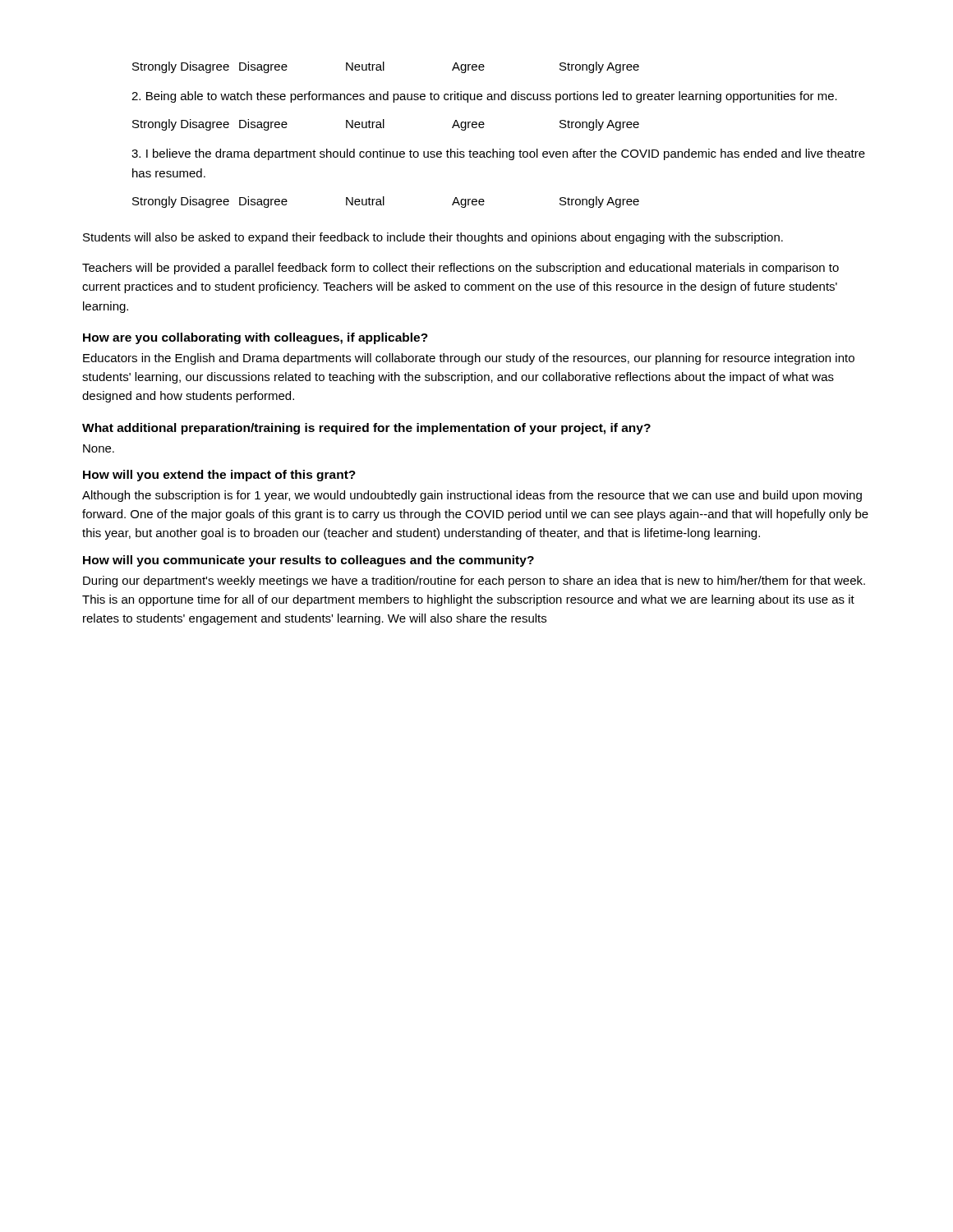
Task: Where is the passage that starts "I believe the drama department should"?
Action: [498, 163]
